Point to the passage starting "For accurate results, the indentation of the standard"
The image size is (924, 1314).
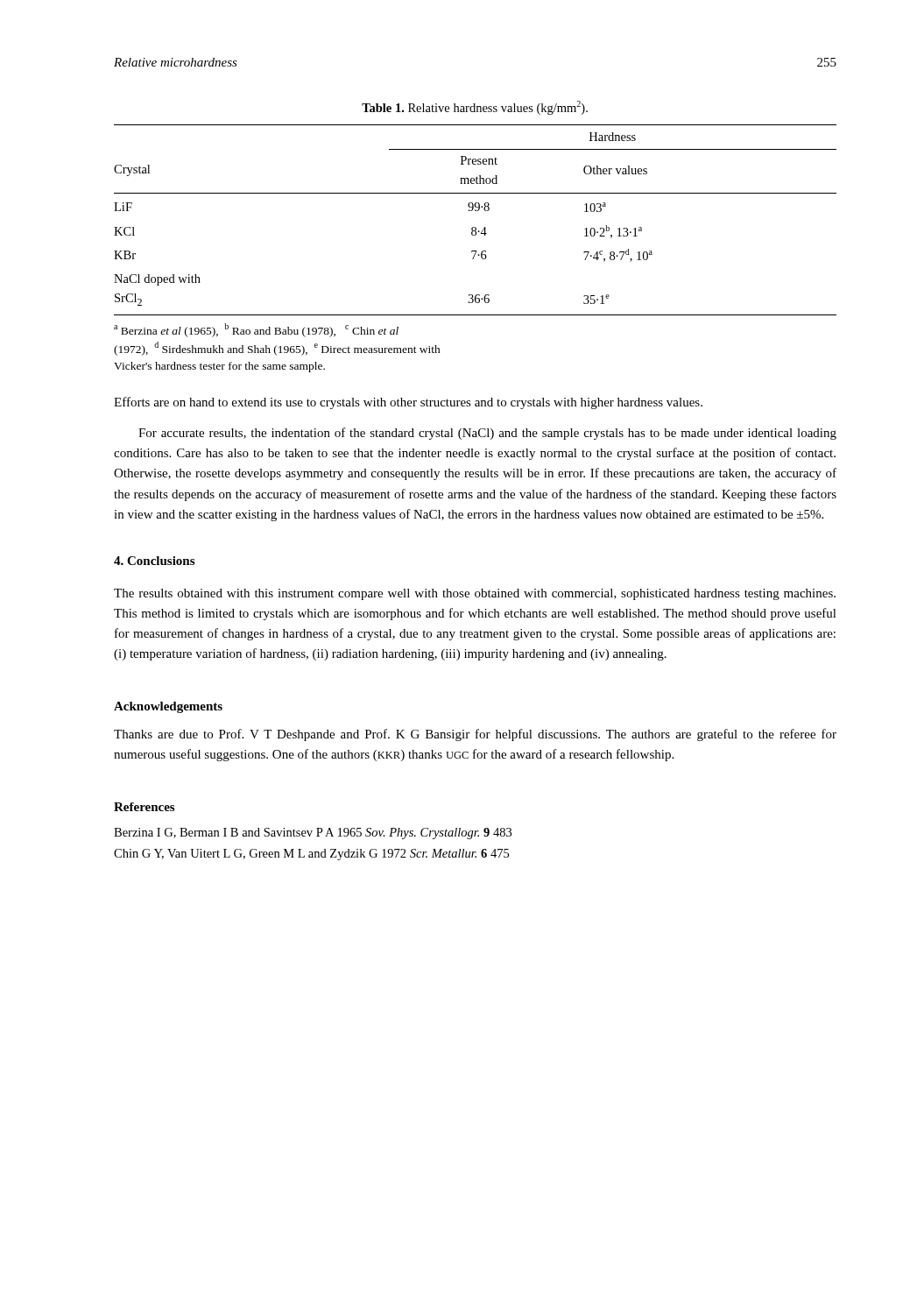pyautogui.click(x=475, y=473)
